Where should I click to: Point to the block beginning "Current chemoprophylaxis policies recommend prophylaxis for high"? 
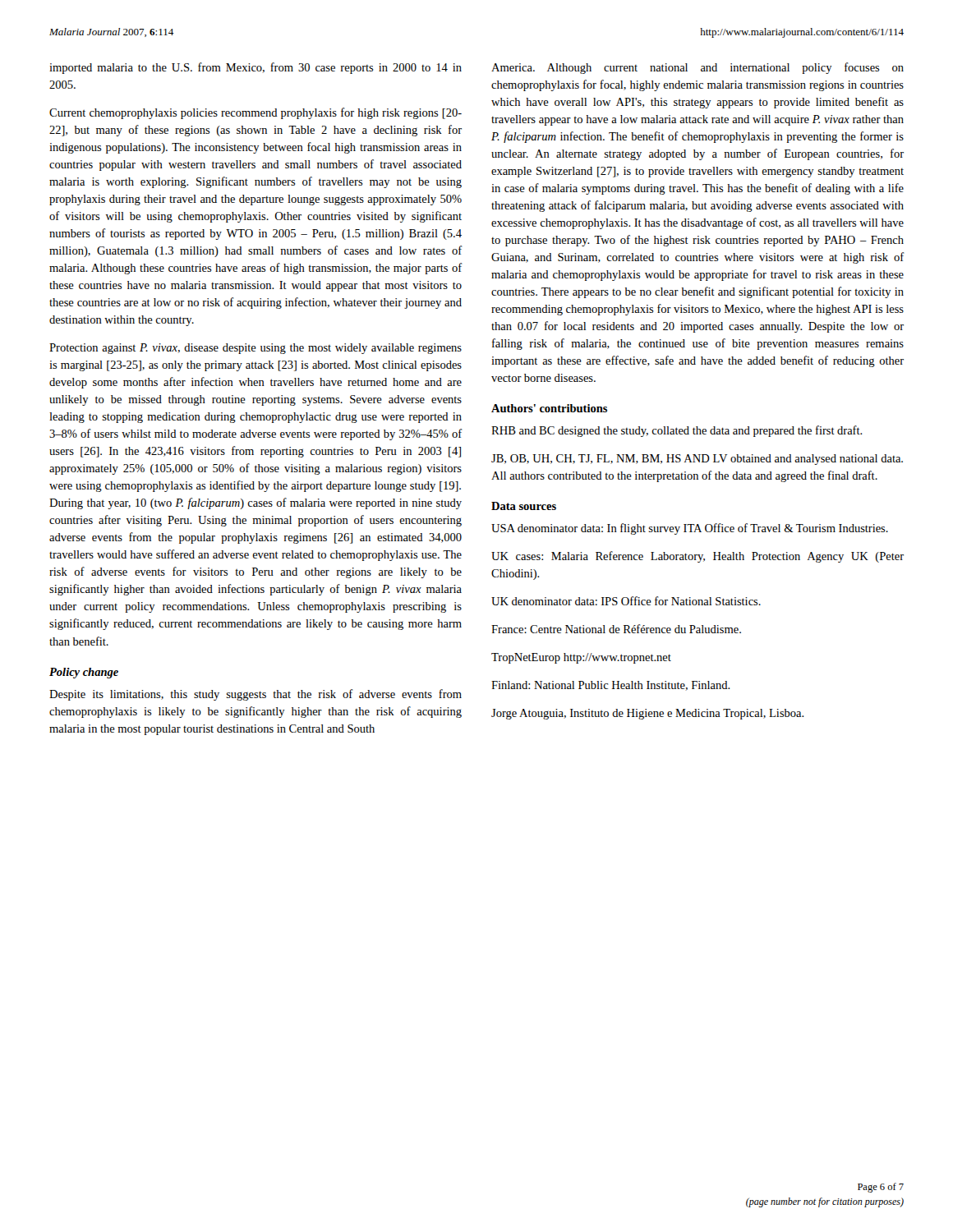tap(255, 217)
